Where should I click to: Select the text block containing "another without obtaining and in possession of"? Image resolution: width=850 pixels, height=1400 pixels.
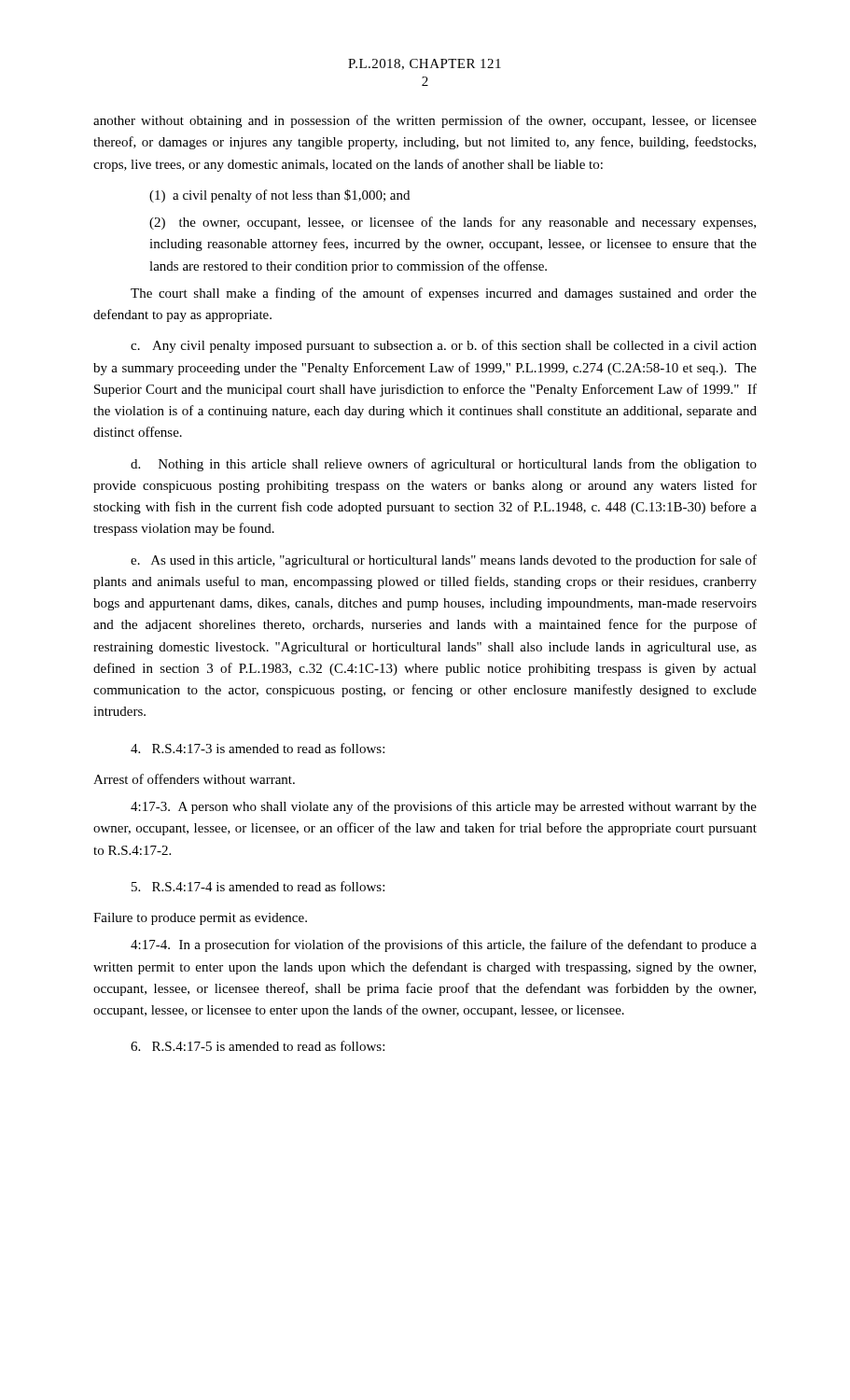pyautogui.click(x=425, y=142)
